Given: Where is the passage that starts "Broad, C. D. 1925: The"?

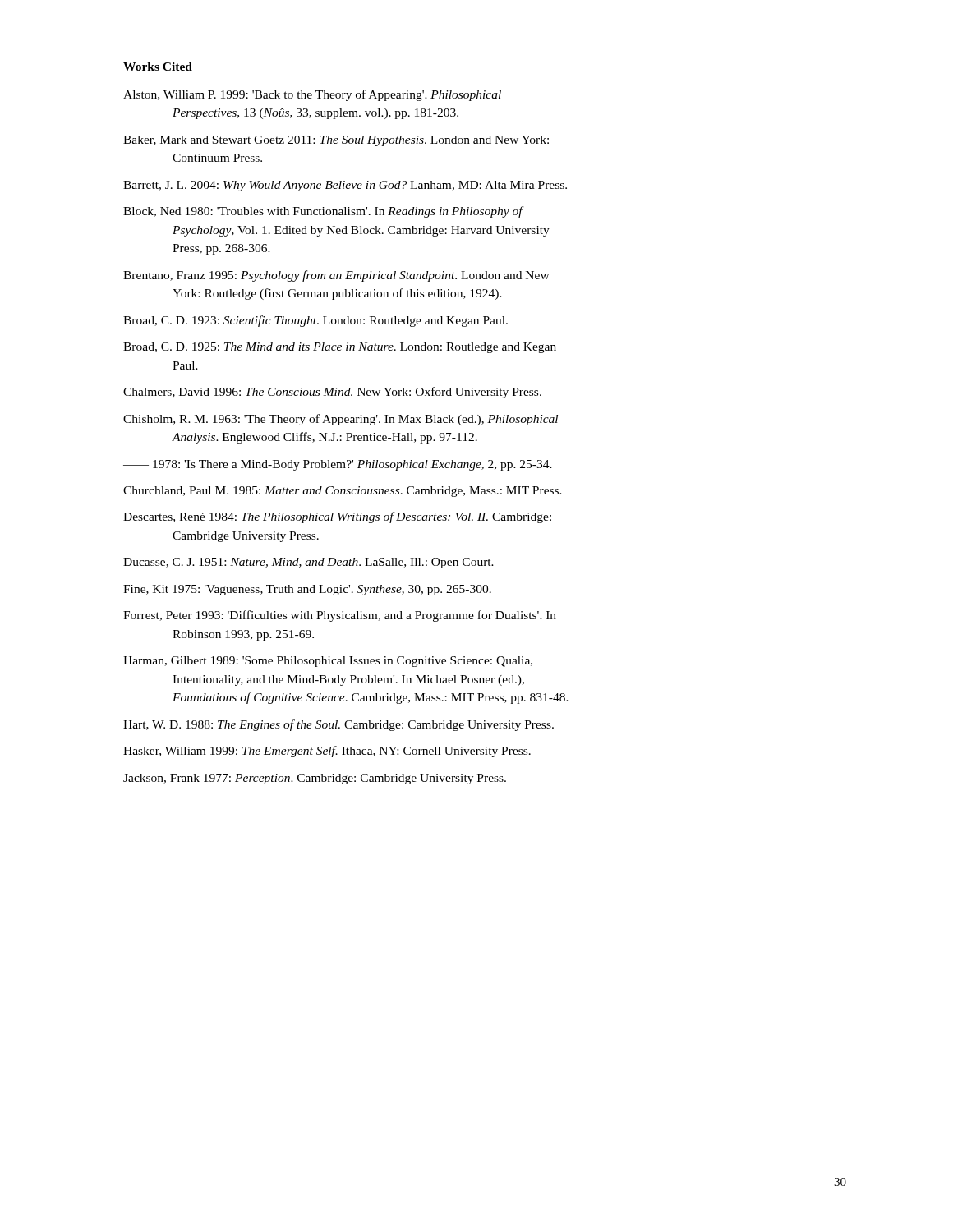Looking at the screenshot, I should coord(485,357).
